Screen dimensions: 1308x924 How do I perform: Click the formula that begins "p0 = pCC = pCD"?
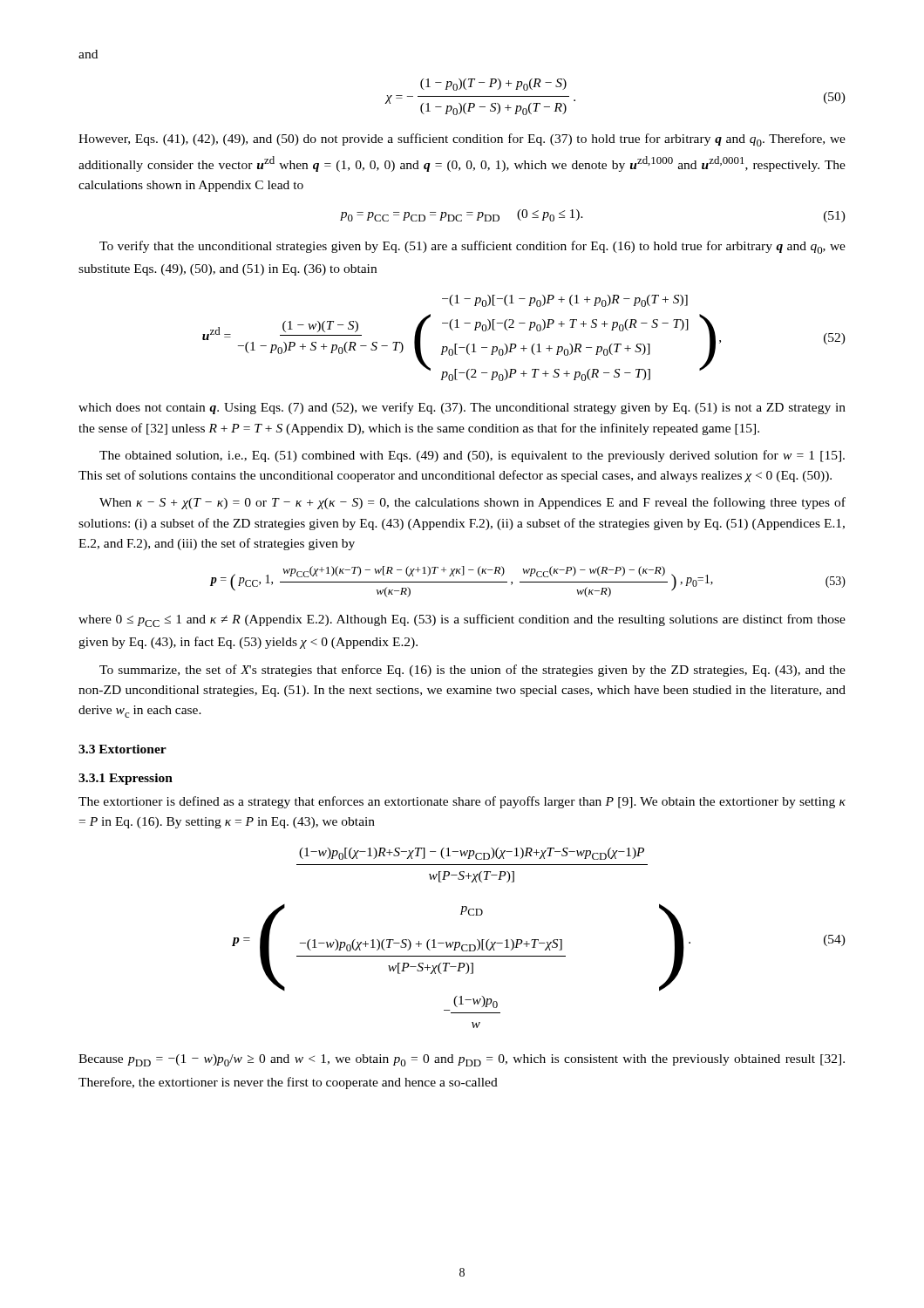click(x=462, y=215)
